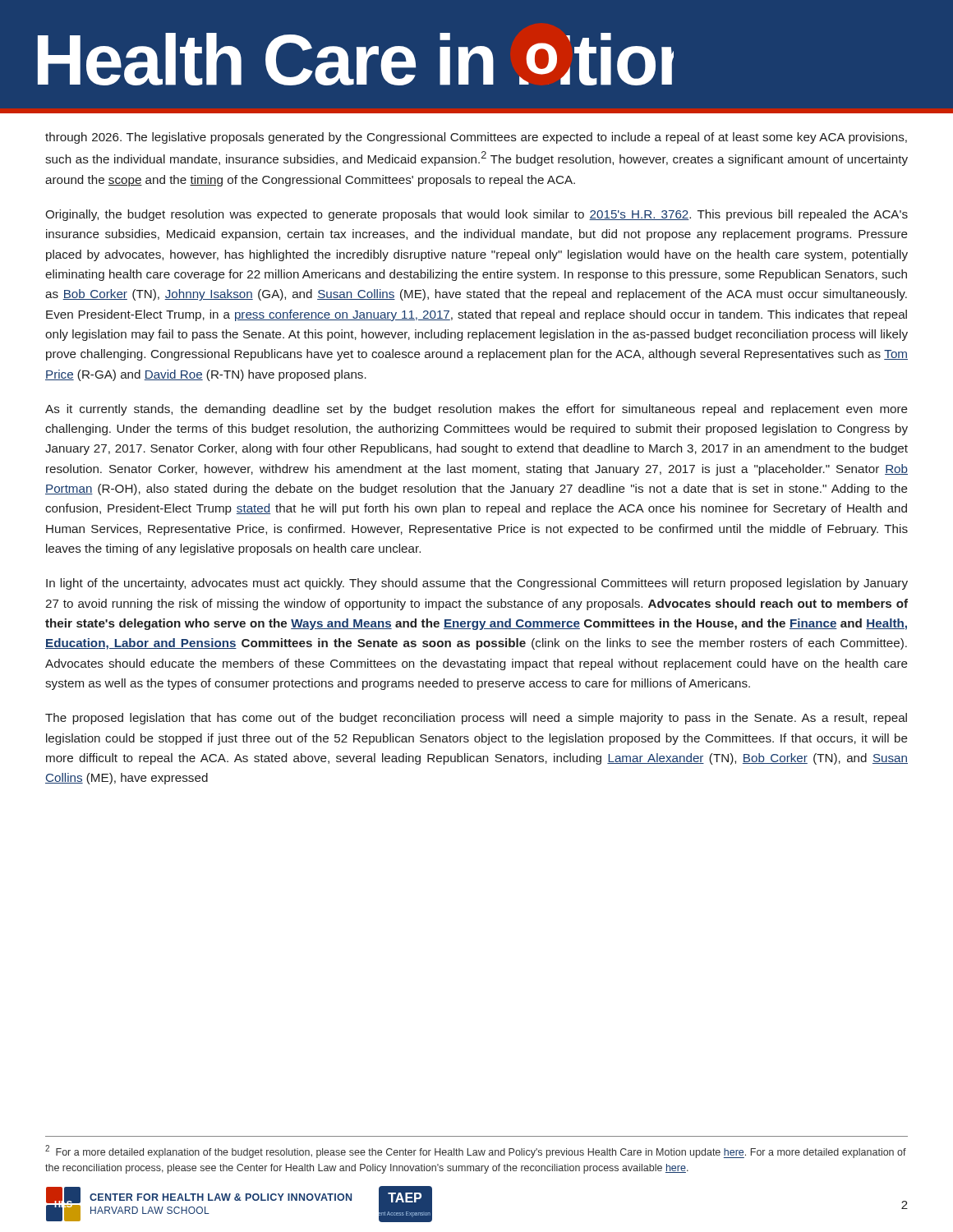Click on the title containing "Health Care in M"
This screenshot has height=1232, width=953.
(x=366, y=57)
